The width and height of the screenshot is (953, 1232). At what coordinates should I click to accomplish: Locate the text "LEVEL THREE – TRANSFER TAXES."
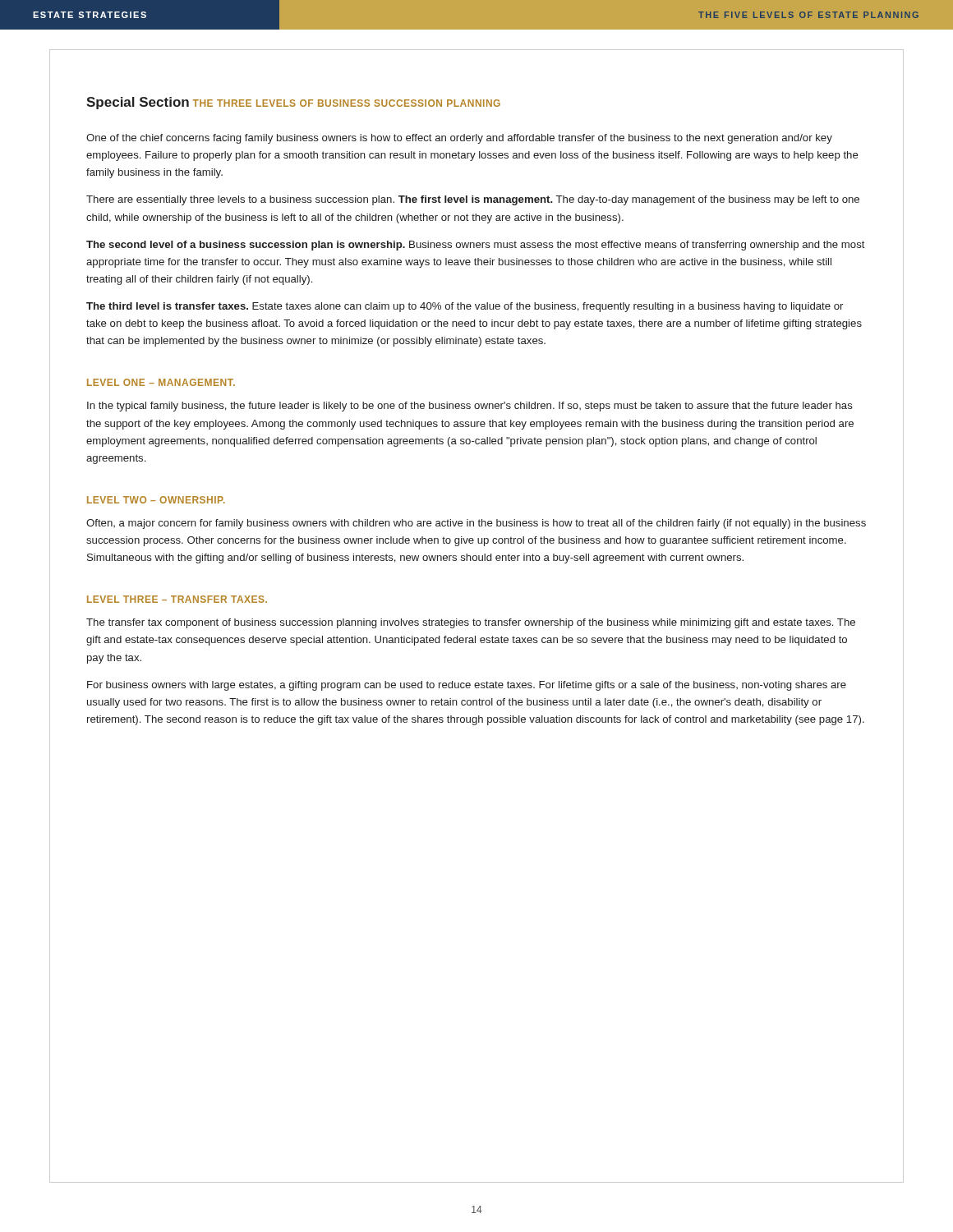tap(177, 600)
